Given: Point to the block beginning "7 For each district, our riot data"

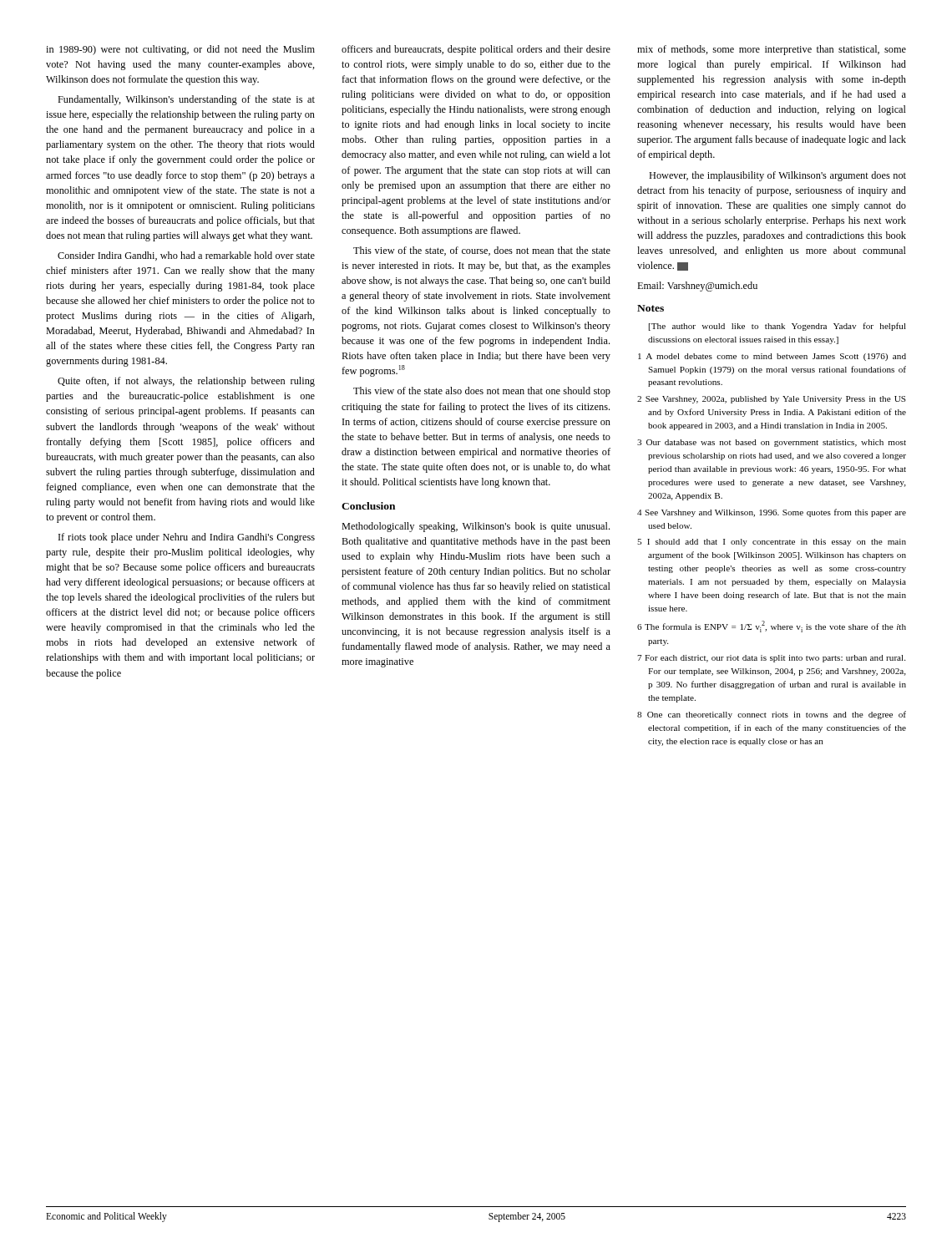Looking at the screenshot, I should [772, 677].
